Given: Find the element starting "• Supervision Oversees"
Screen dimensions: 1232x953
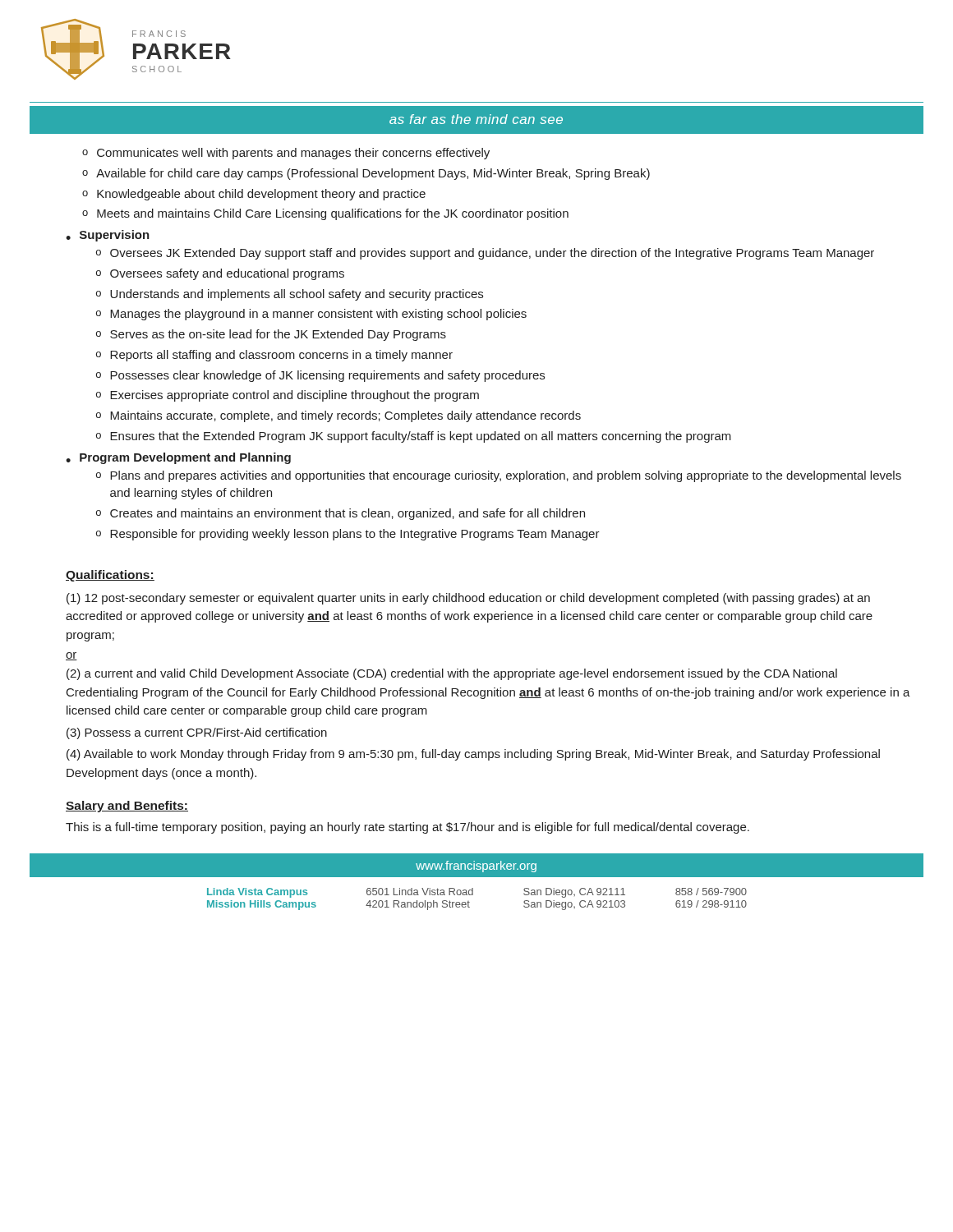Looking at the screenshot, I should pyautogui.click(x=108, y=236).
